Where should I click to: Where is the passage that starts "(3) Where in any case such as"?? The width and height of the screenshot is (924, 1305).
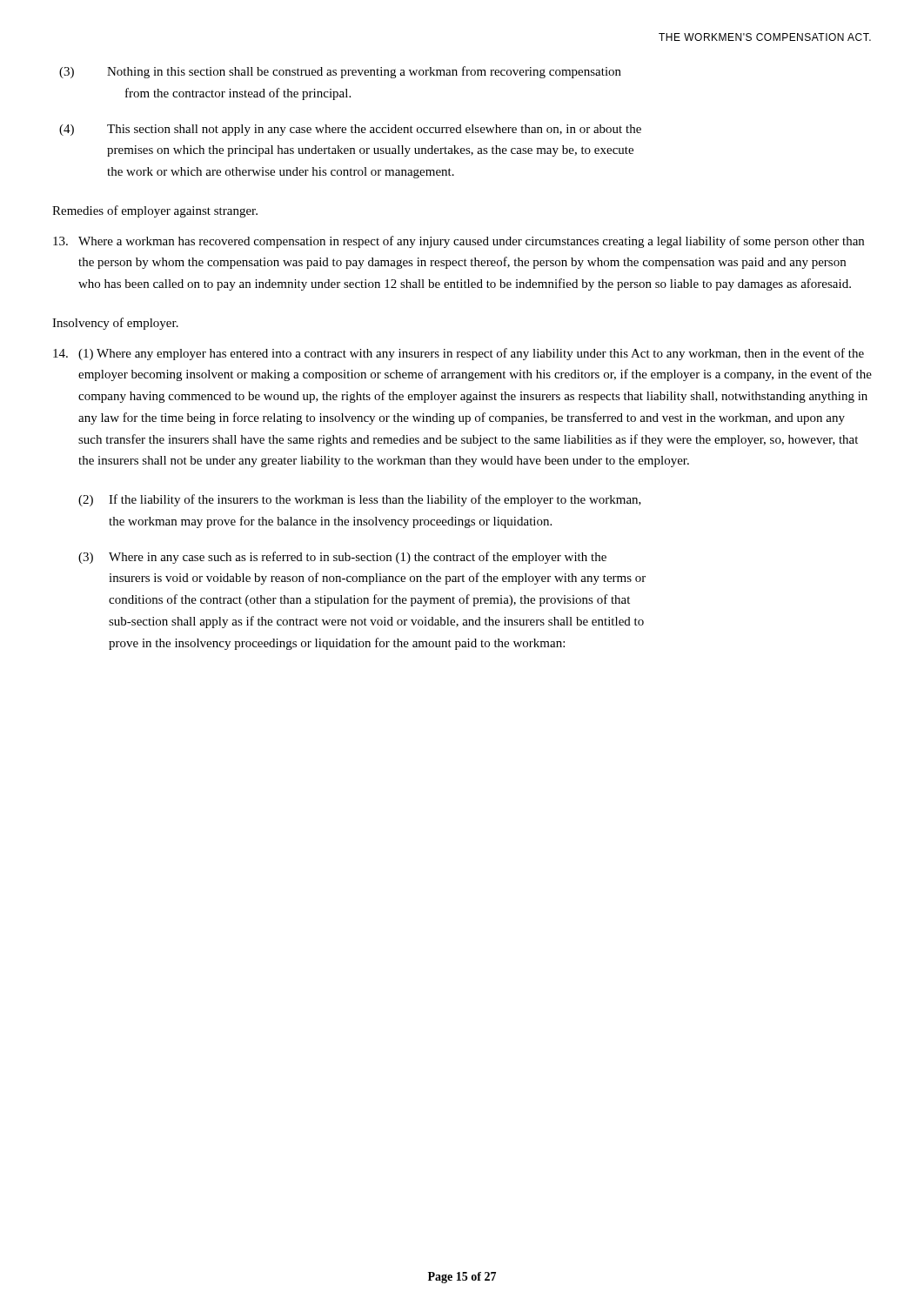click(x=475, y=600)
